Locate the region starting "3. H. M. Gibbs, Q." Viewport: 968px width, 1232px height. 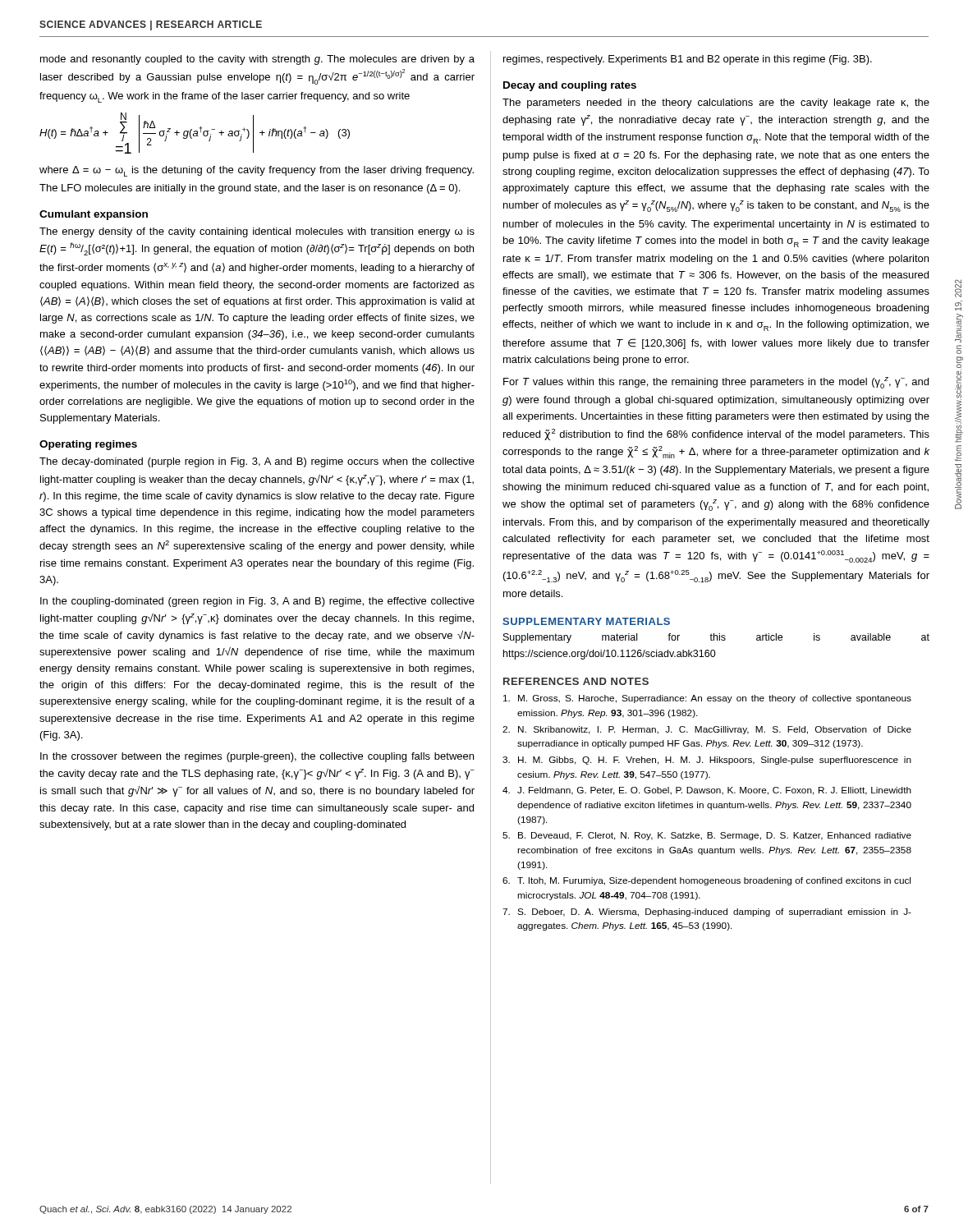707,768
